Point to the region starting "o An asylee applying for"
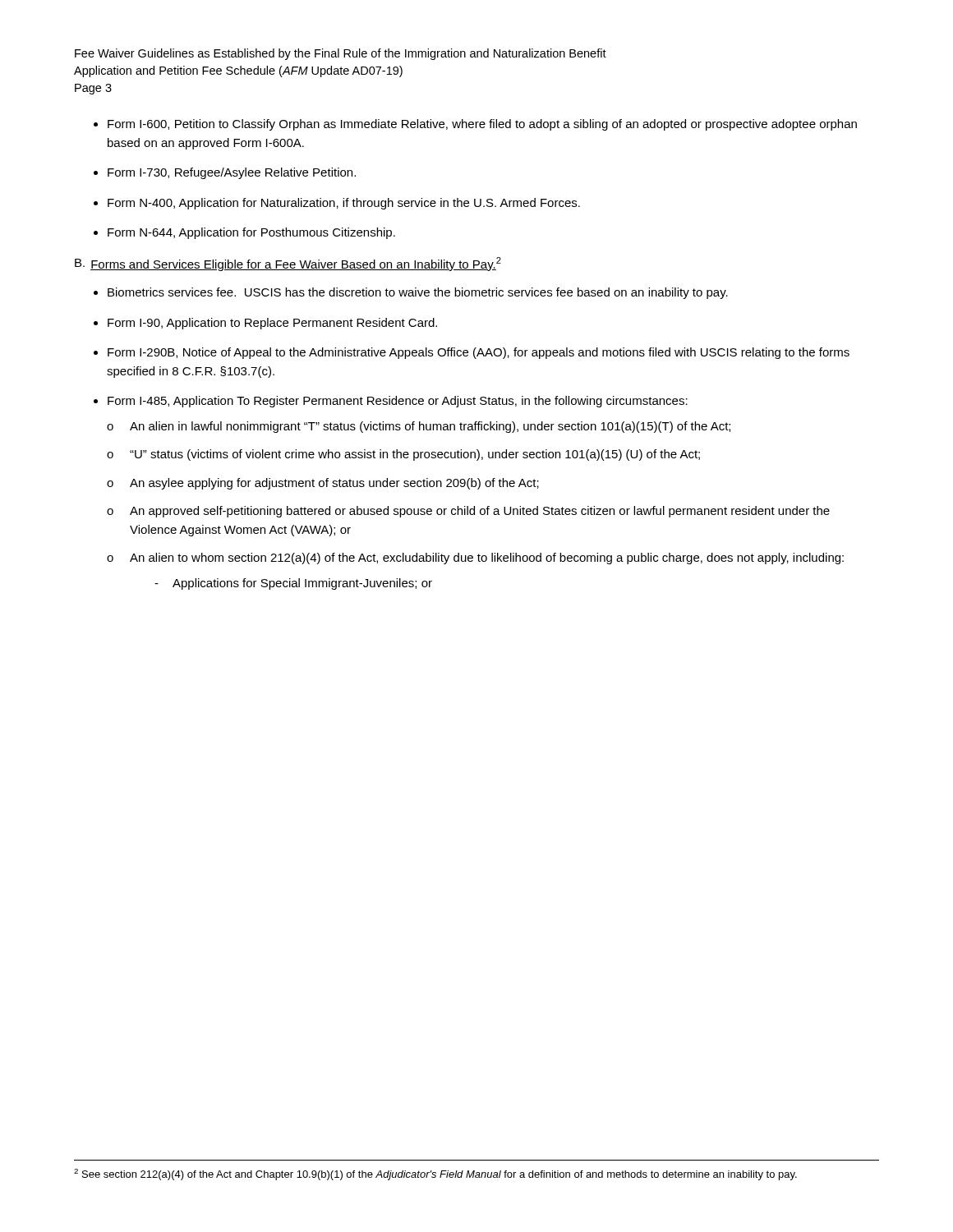 323,483
